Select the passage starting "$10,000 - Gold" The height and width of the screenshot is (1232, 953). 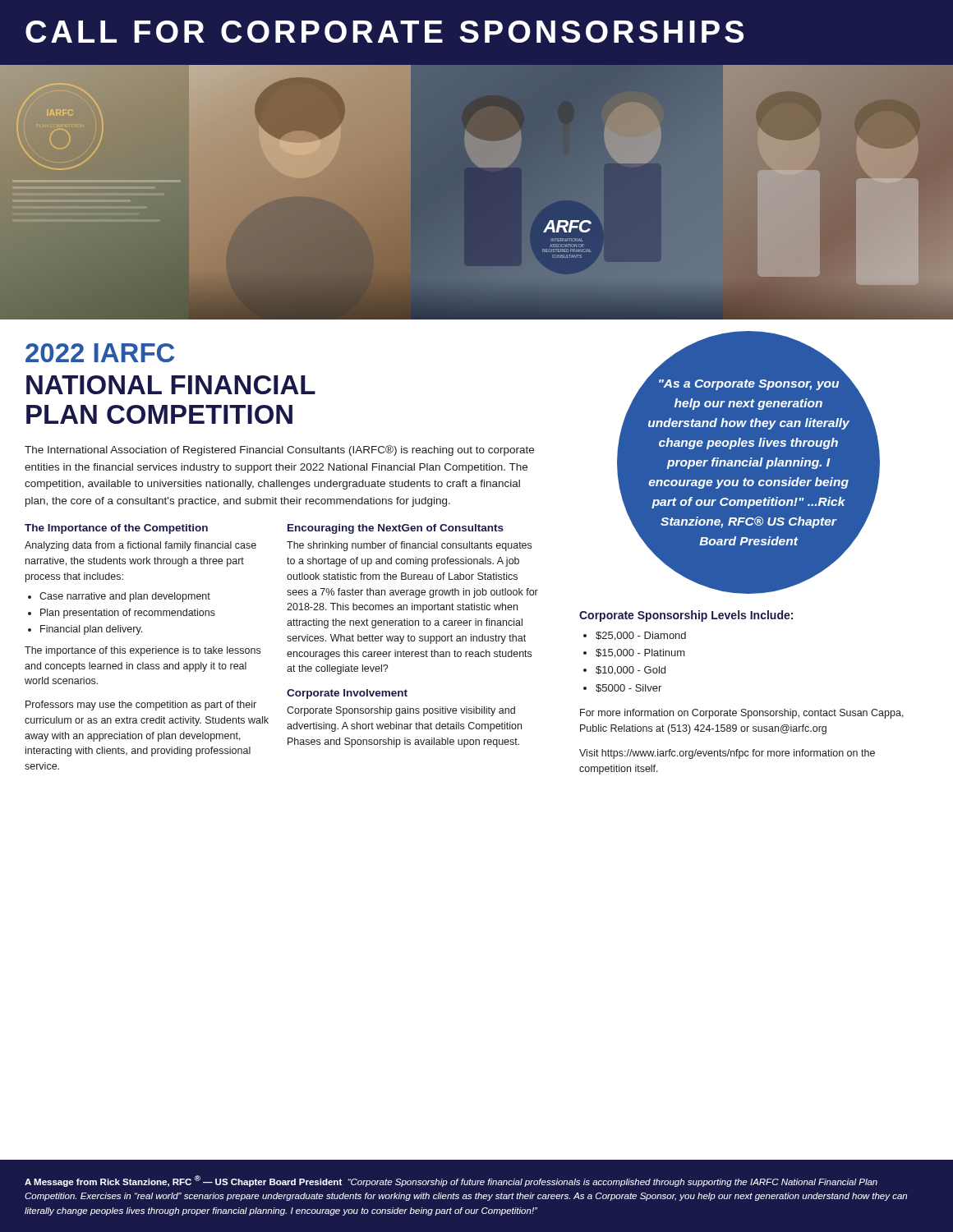click(631, 670)
